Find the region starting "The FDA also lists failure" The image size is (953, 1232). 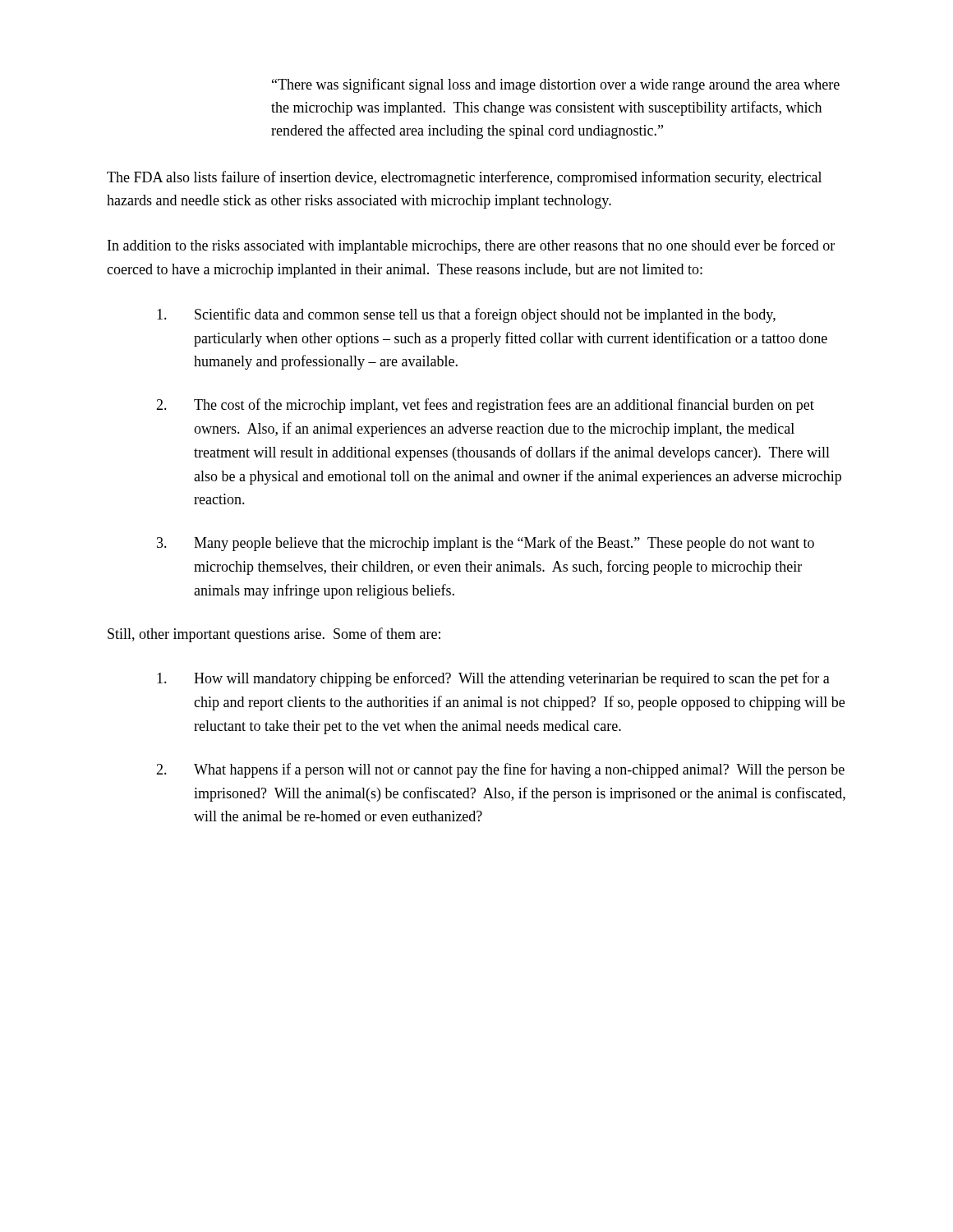(464, 189)
